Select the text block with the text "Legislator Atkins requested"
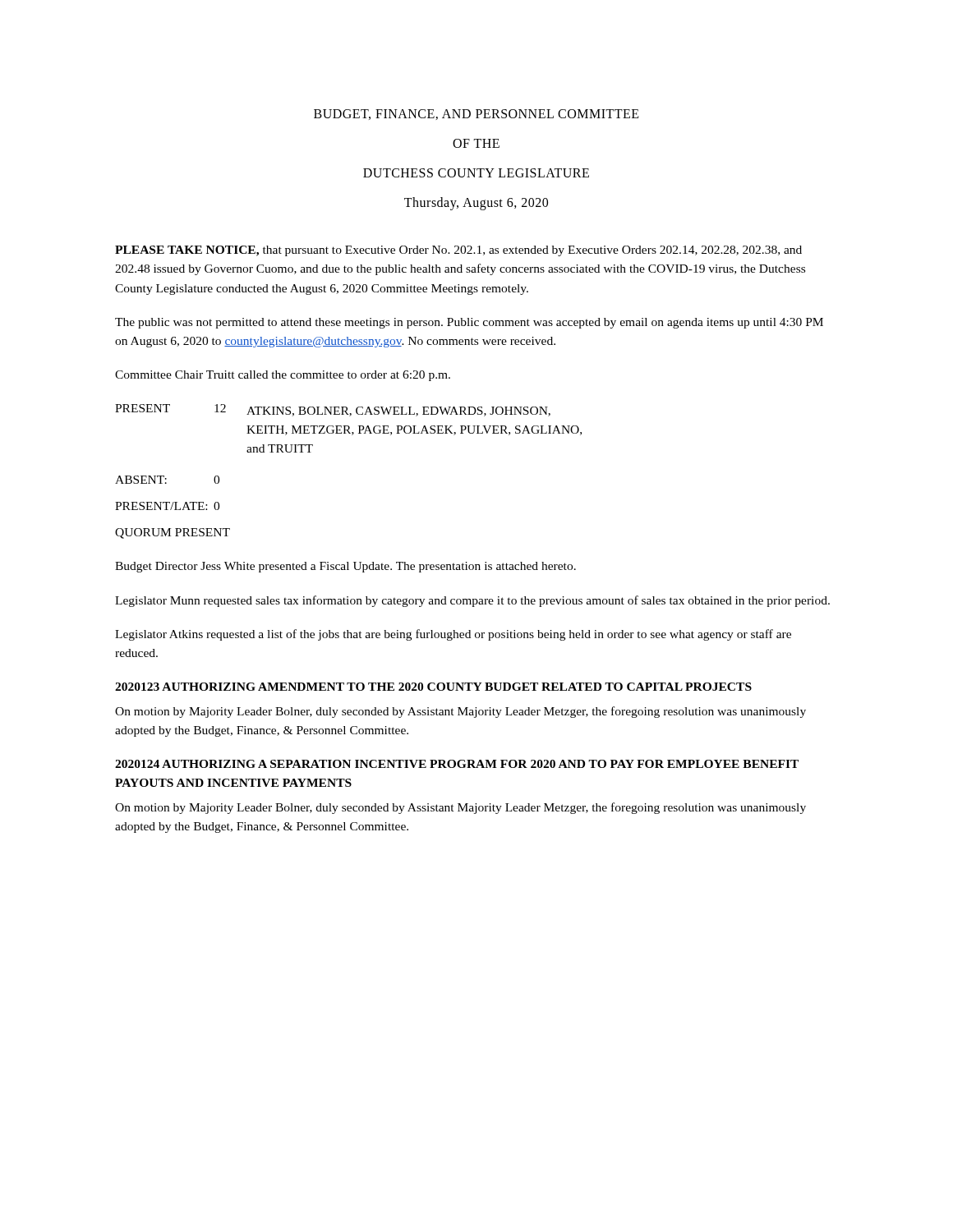The width and height of the screenshot is (953, 1232). pyautogui.click(x=453, y=643)
